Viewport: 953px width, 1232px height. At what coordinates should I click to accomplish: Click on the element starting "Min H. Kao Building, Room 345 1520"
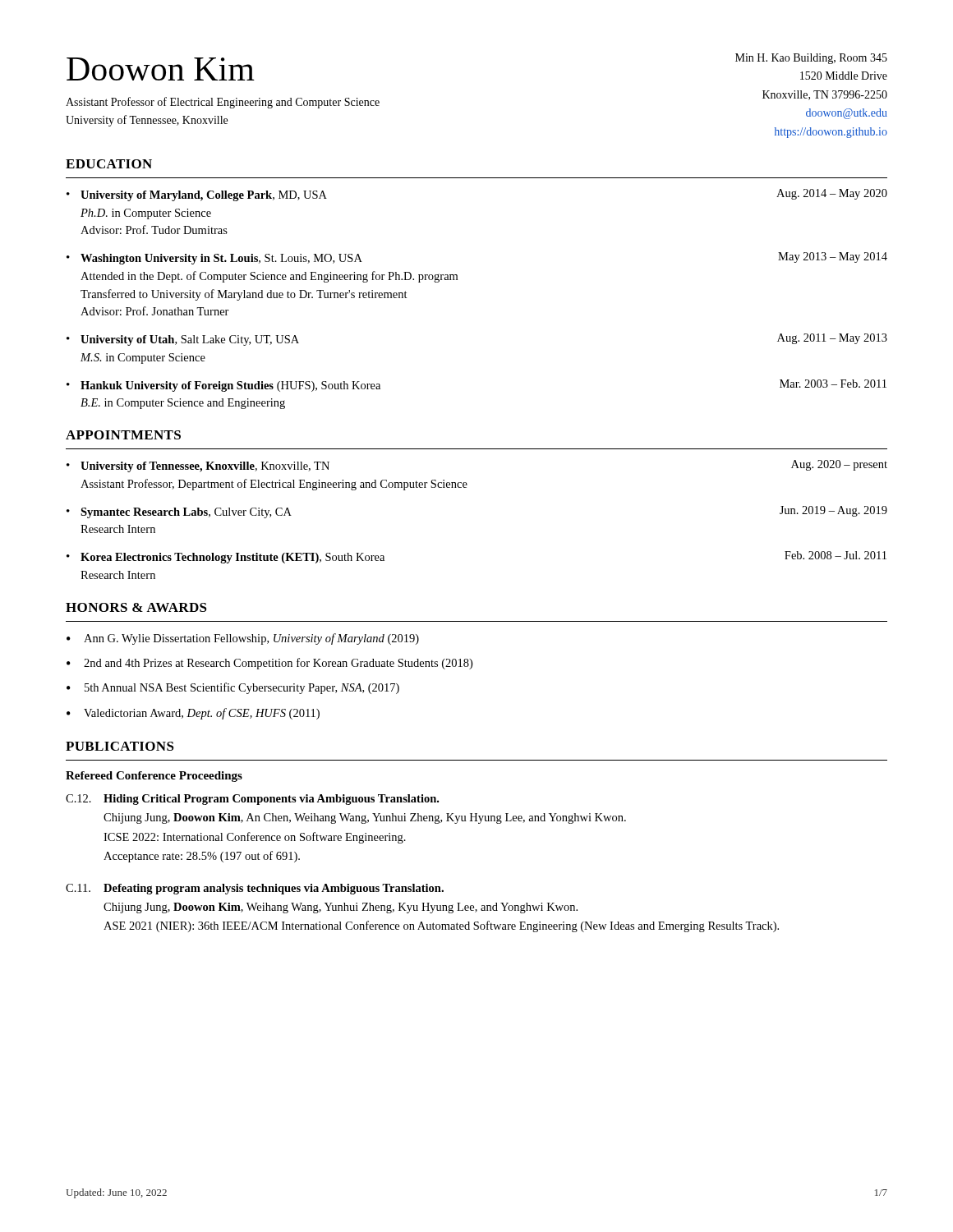(811, 95)
